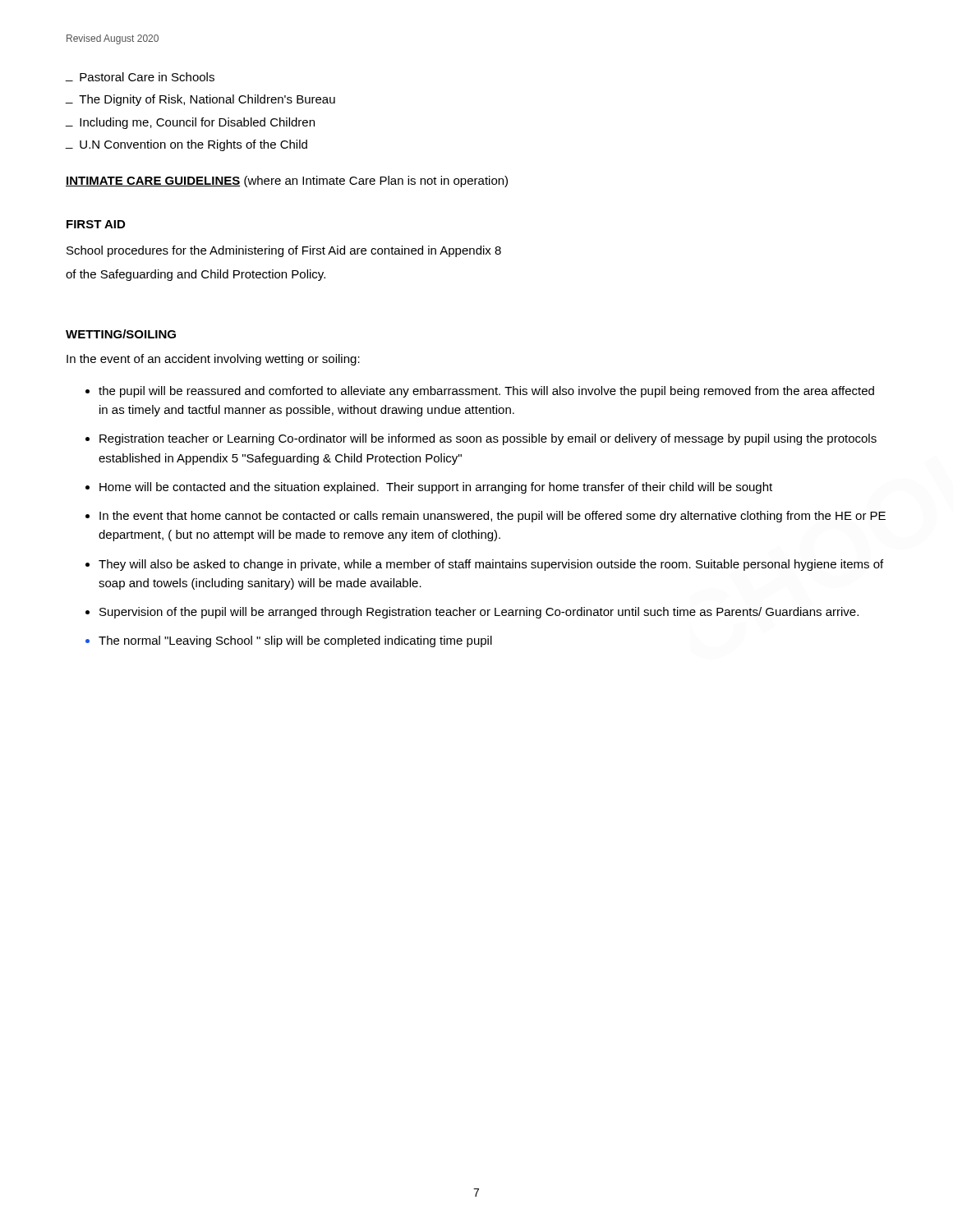Find the block on this page that starts "Registration teacher or Learning Co-ordinator"
The image size is (953, 1232).
[x=488, y=448]
